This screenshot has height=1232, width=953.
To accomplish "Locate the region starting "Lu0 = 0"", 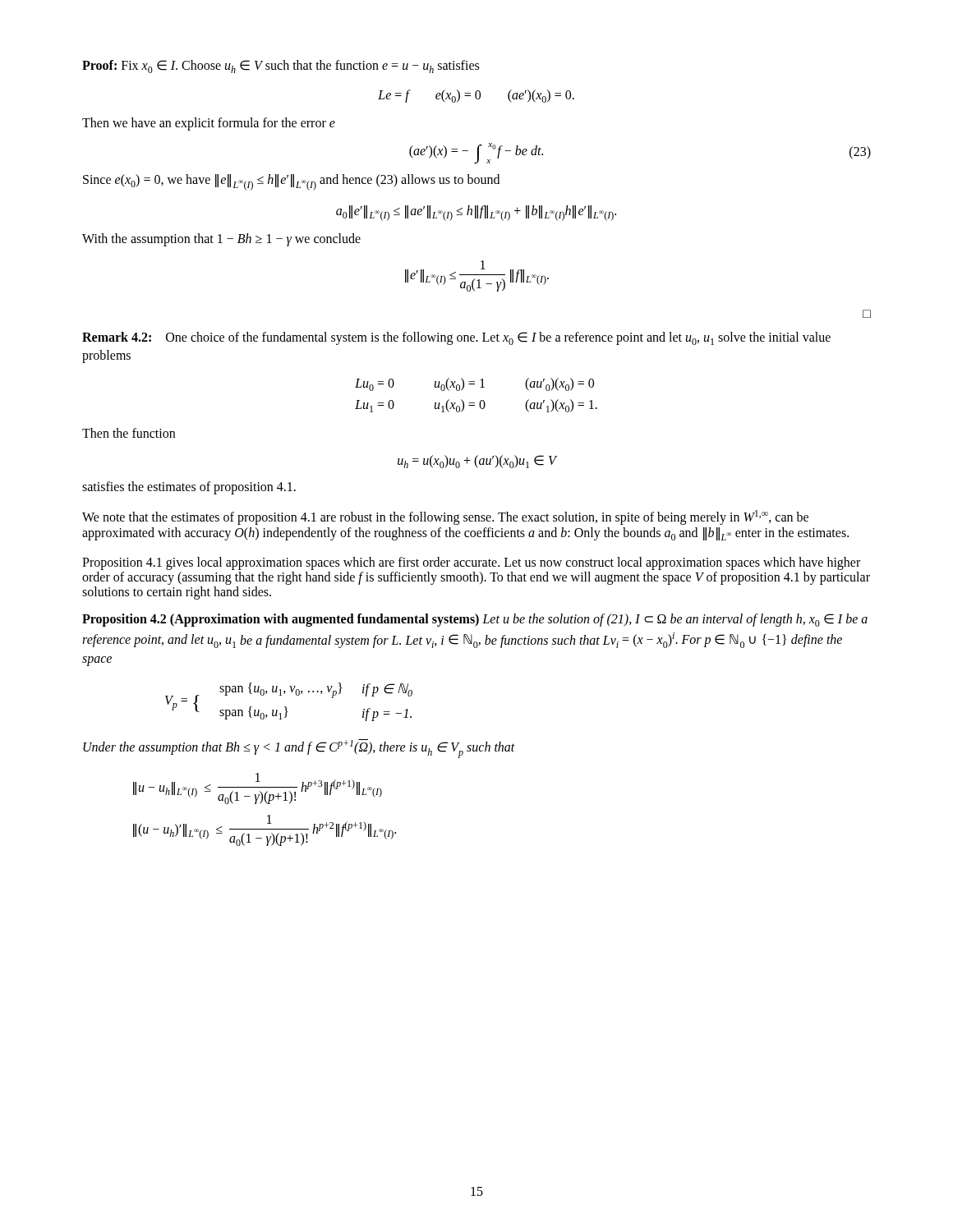I will pyautogui.click(x=476, y=396).
